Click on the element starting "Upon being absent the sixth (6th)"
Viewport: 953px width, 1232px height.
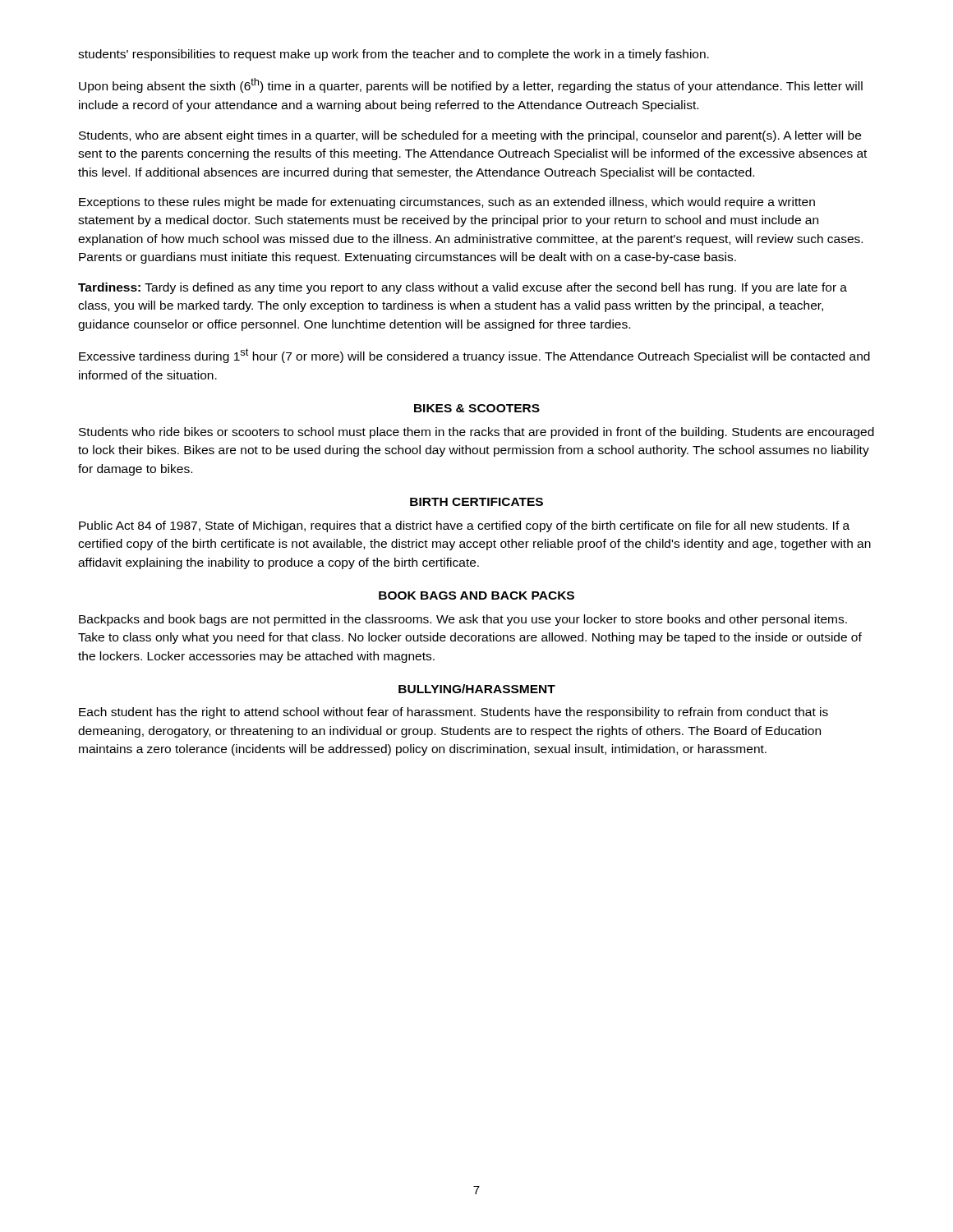point(471,94)
